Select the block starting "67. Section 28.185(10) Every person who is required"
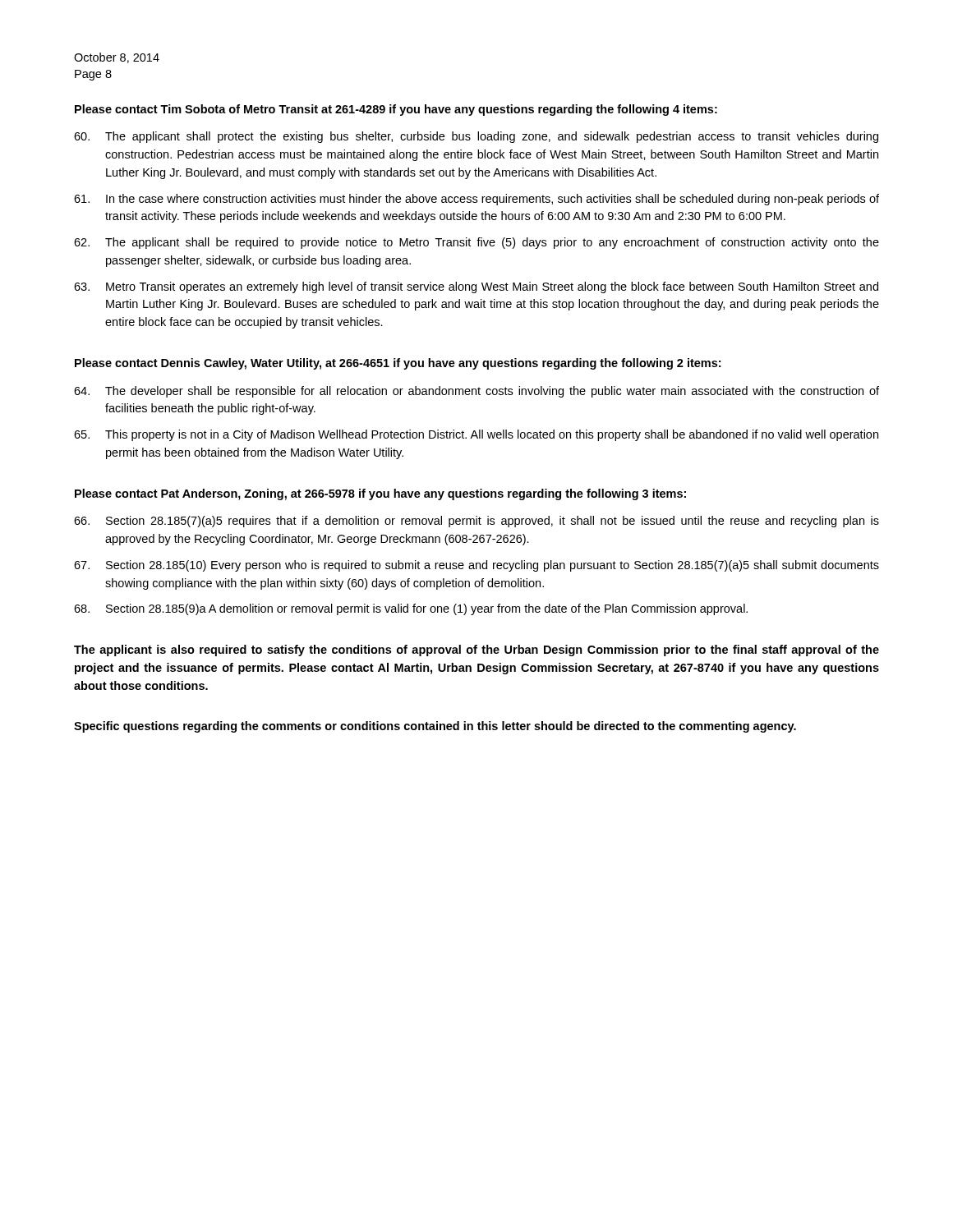953x1232 pixels. coord(476,575)
